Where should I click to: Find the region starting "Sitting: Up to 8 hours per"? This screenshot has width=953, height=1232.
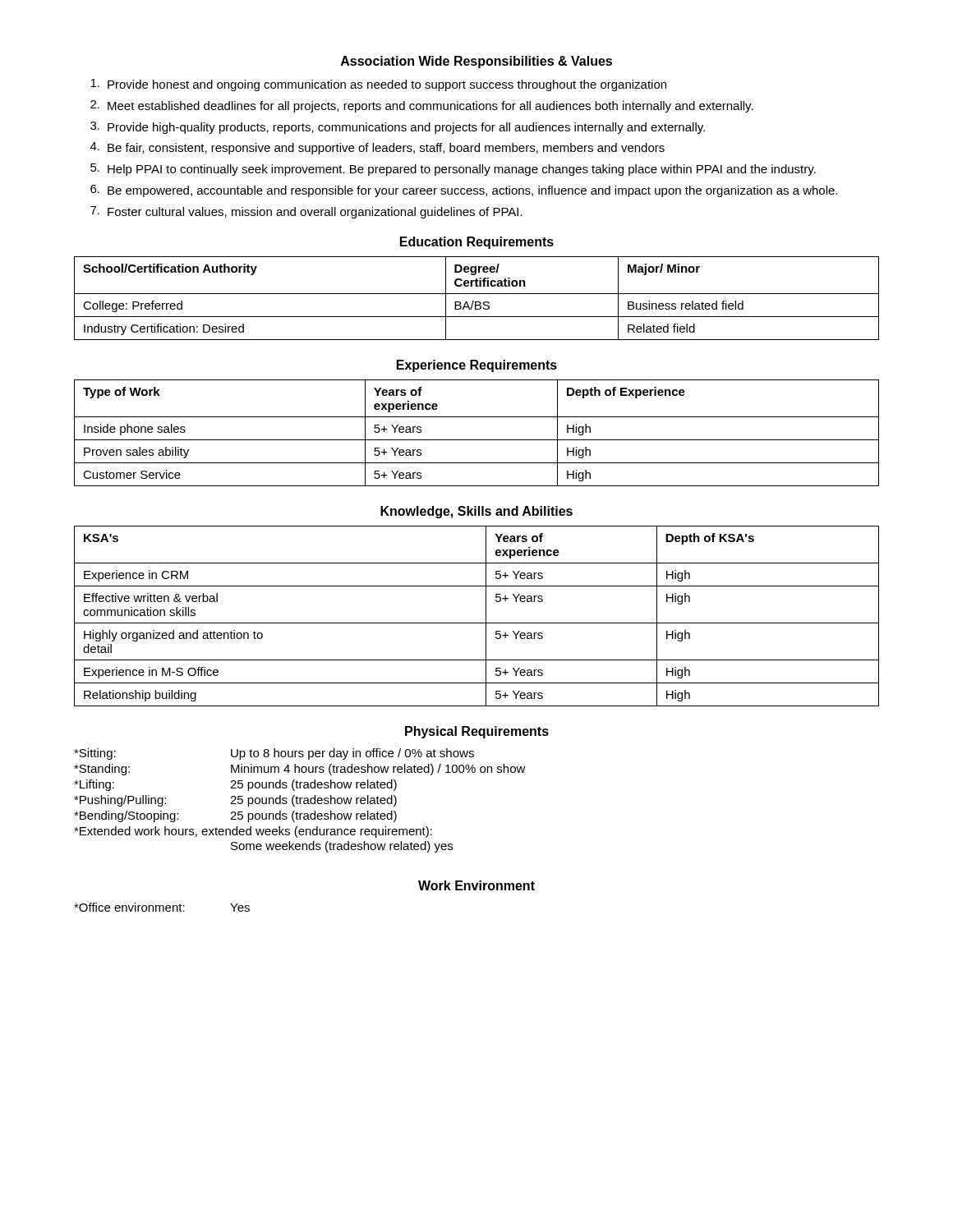(274, 754)
